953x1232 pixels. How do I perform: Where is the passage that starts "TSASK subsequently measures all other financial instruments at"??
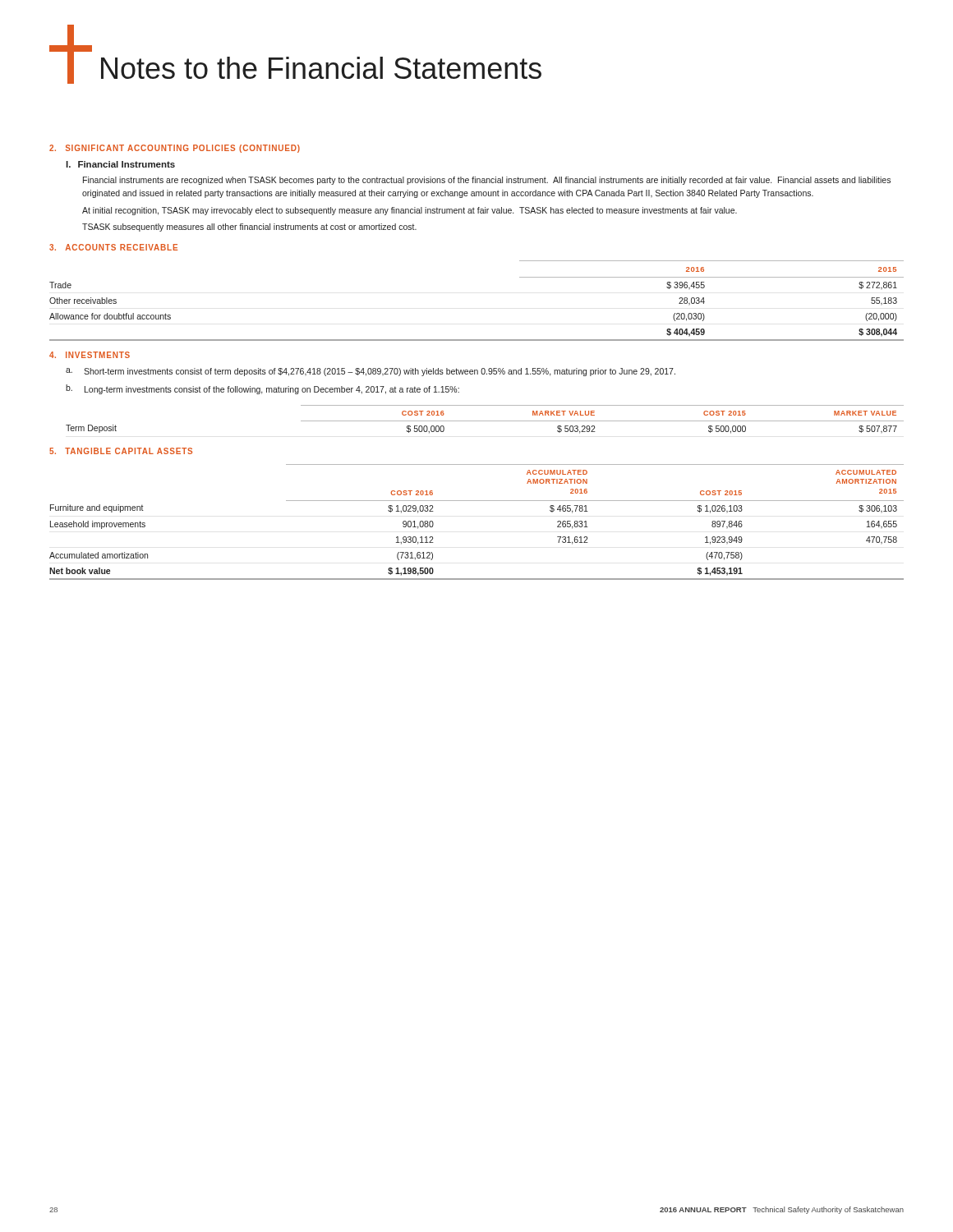(249, 227)
